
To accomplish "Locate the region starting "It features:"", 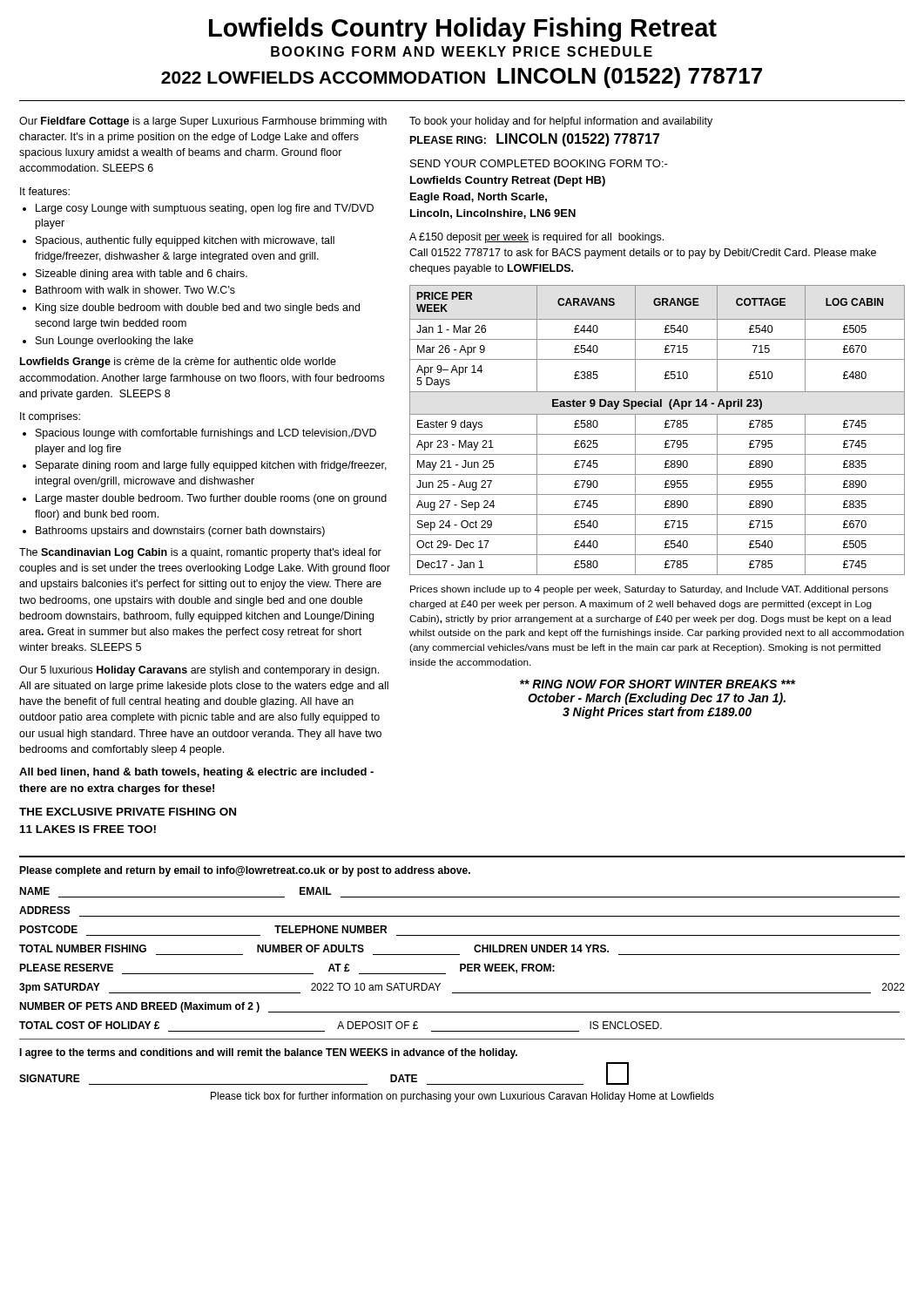I will (x=45, y=191).
